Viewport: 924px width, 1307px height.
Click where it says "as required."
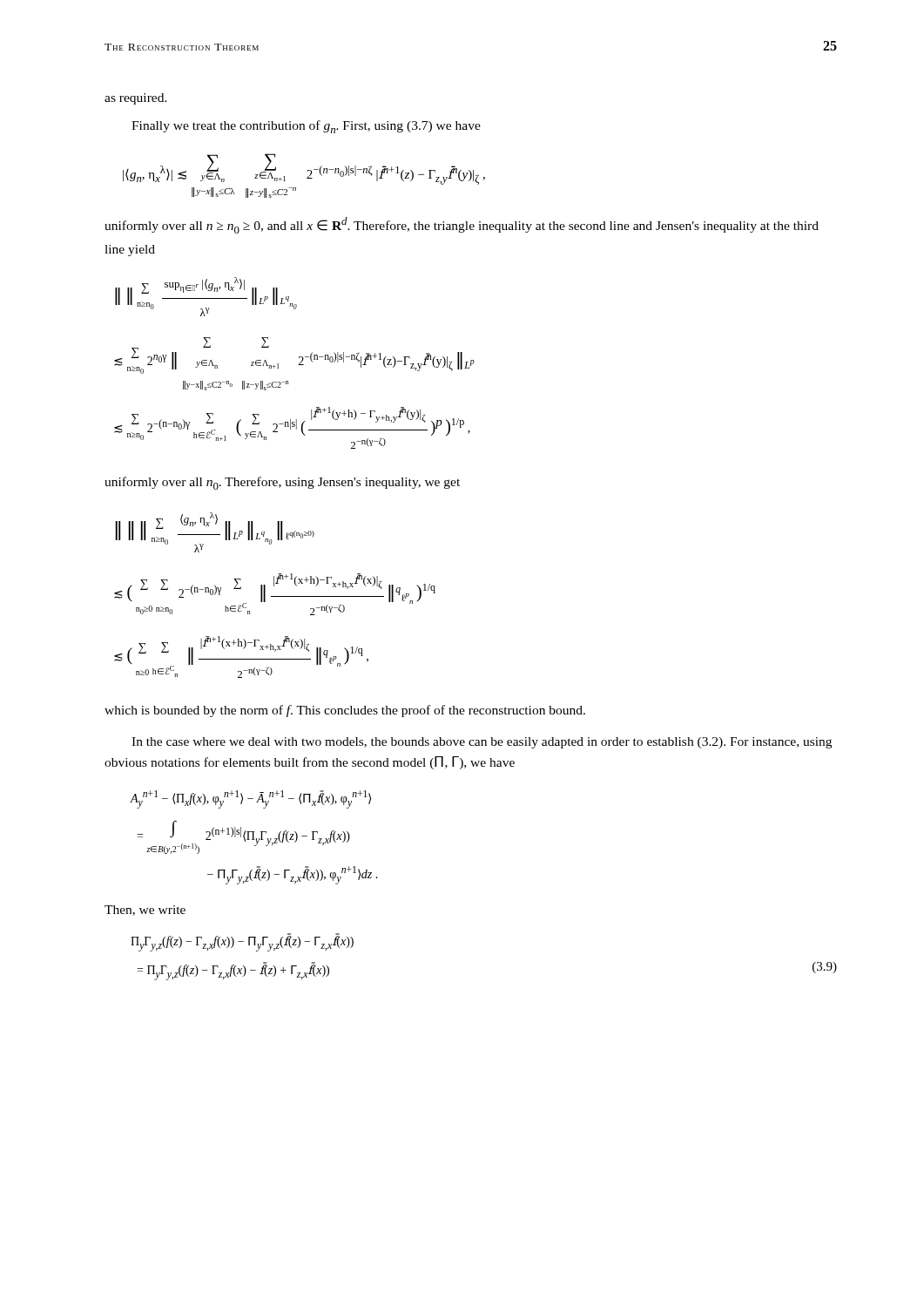click(136, 97)
